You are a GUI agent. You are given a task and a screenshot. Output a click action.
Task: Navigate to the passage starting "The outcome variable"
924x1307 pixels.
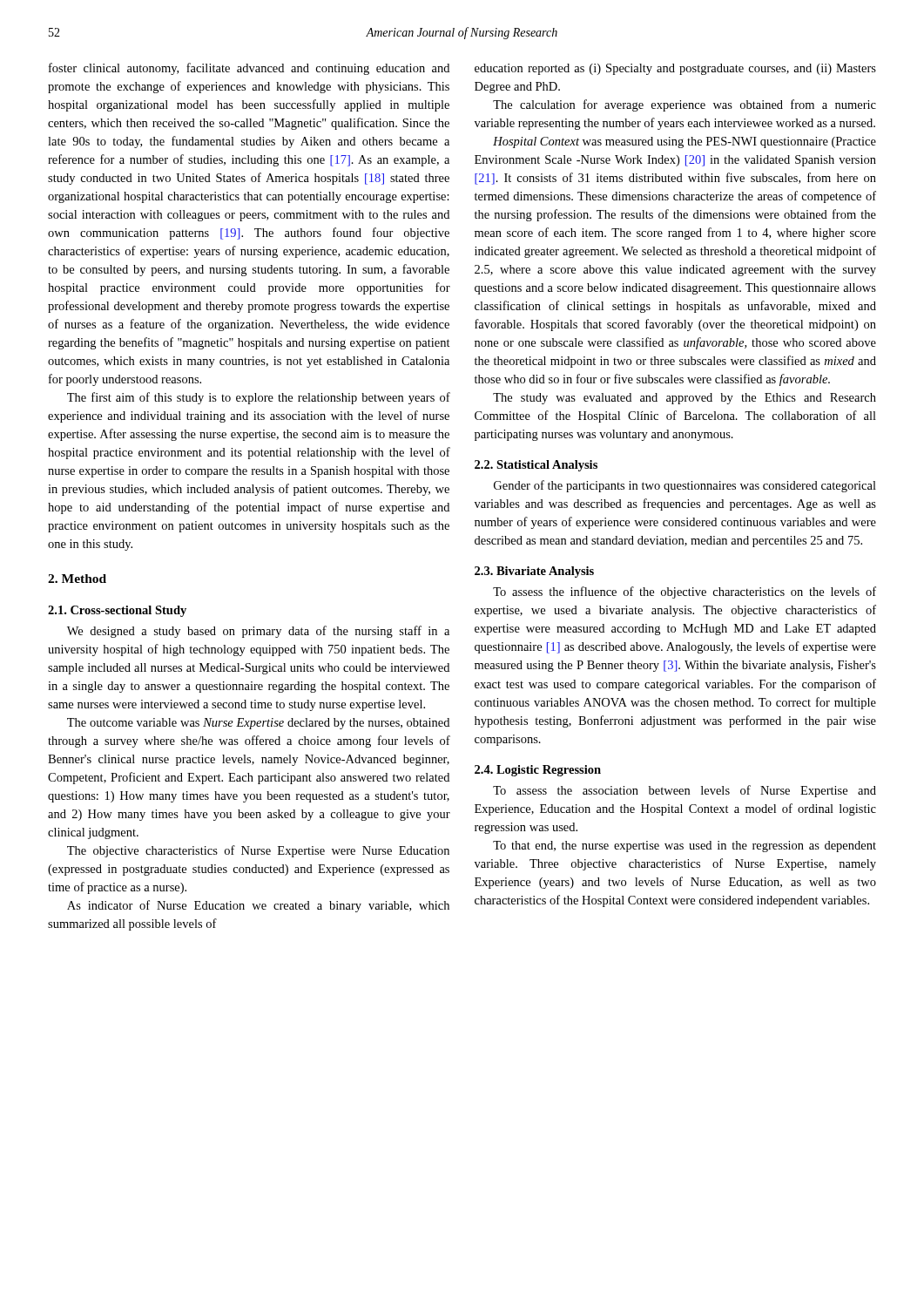click(249, 778)
